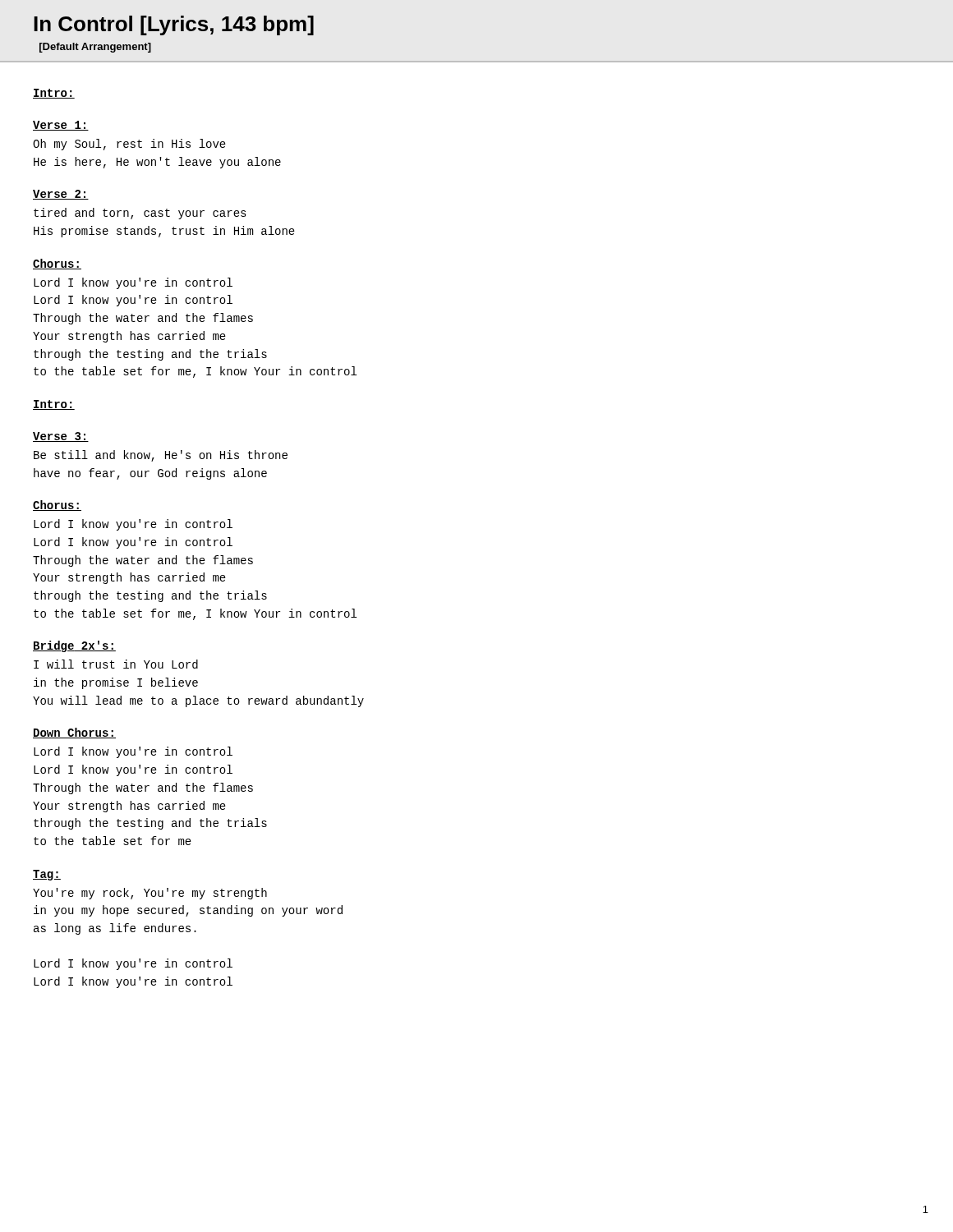
Task: Find the title that reads "In Control [Lyrics, 143 bpm]"
Action: pyautogui.click(x=174, y=24)
